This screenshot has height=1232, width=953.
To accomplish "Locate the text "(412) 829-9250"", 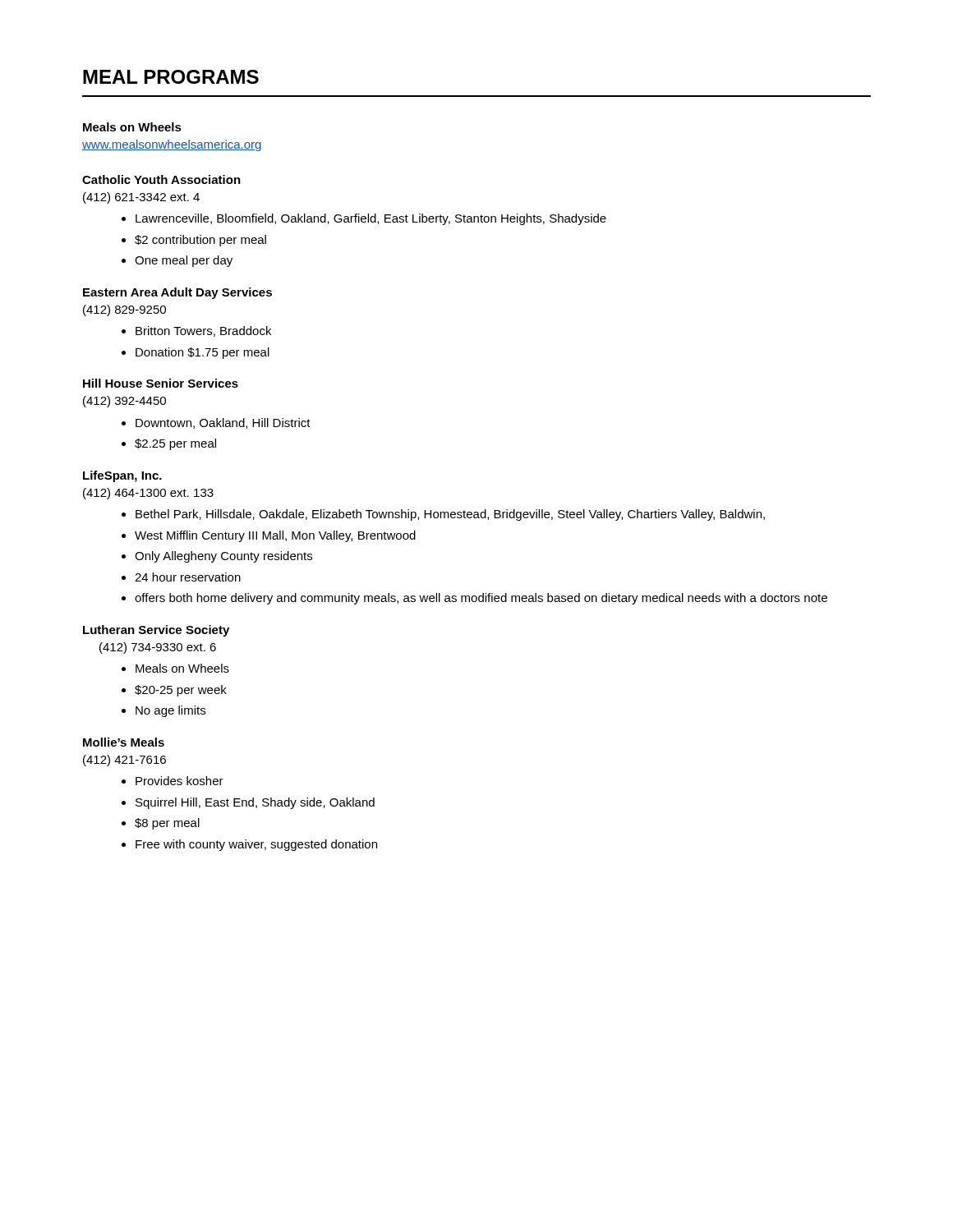I will click(x=124, y=309).
